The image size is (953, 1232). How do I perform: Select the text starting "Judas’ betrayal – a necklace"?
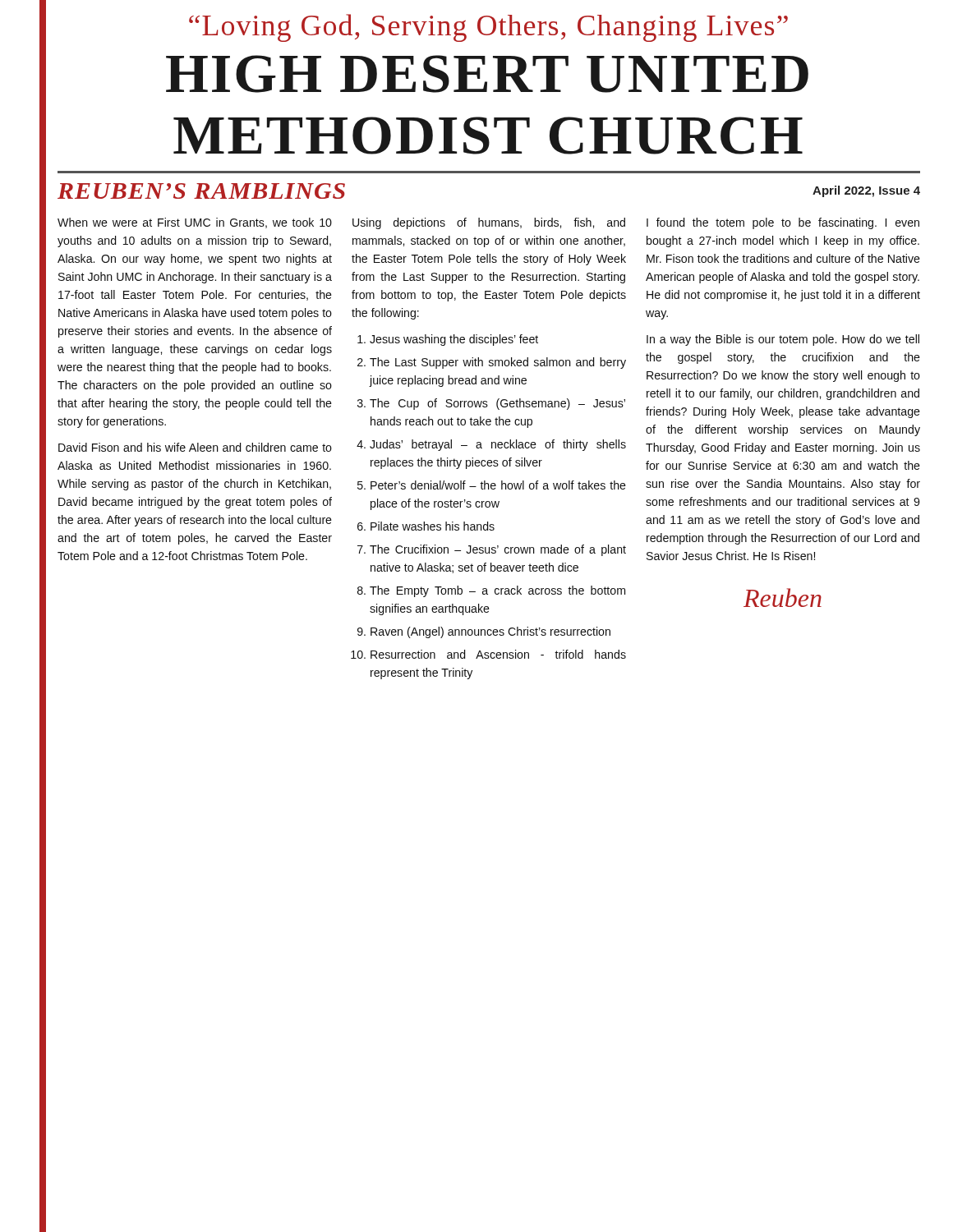pos(498,453)
